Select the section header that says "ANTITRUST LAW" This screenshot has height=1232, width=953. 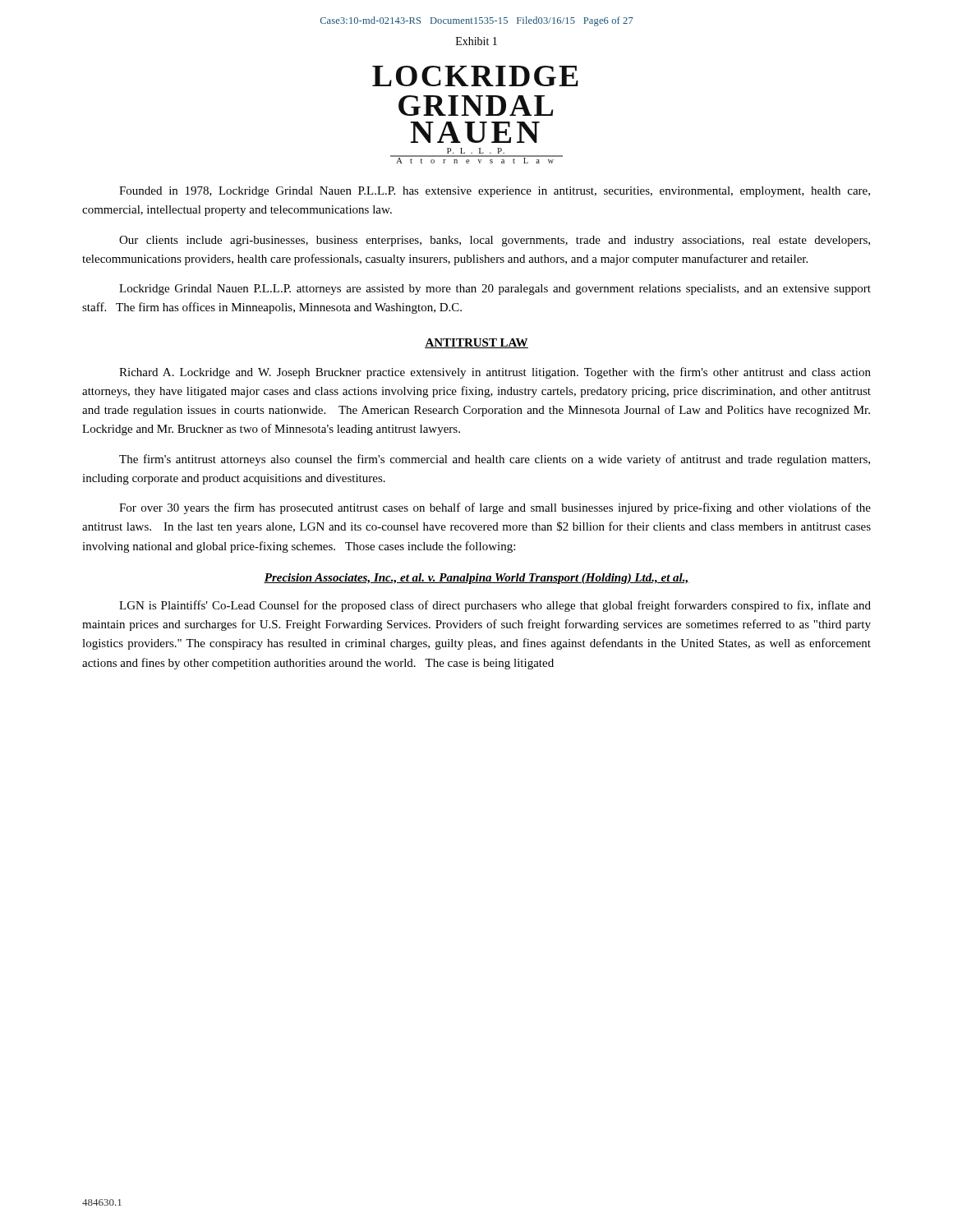(x=476, y=342)
